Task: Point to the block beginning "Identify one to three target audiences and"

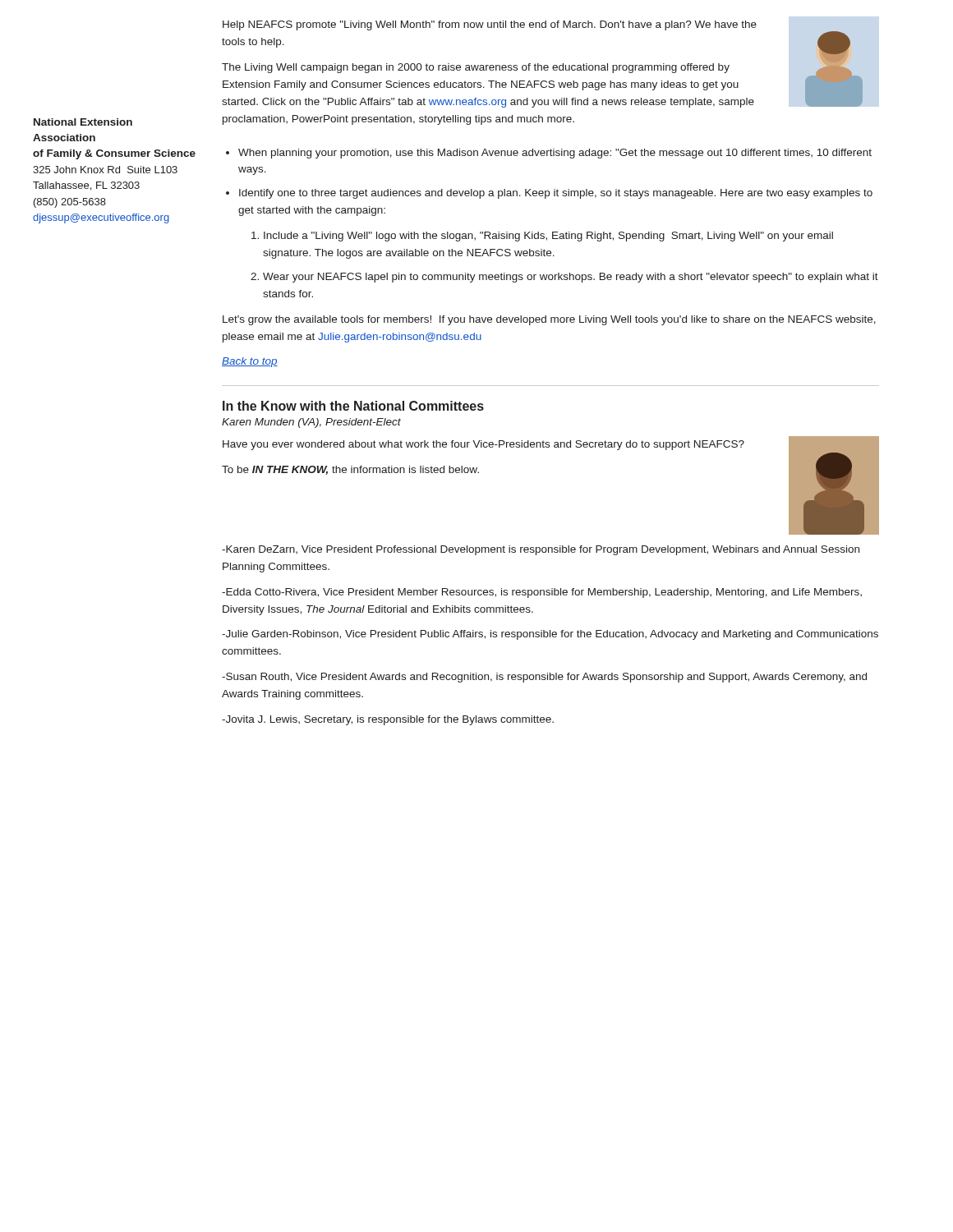Action: [x=555, y=201]
